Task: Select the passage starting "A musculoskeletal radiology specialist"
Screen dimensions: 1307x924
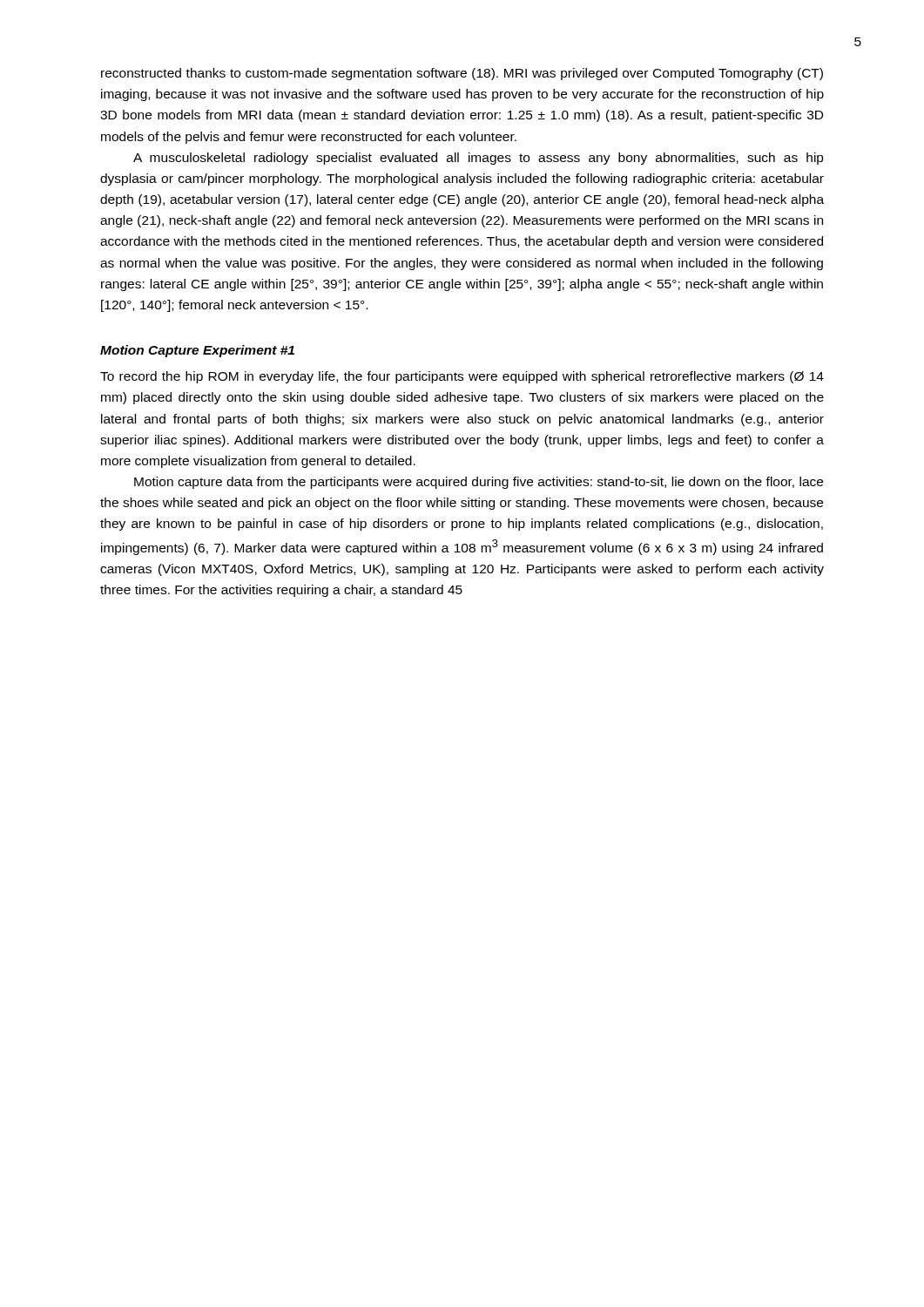Action: [462, 231]
